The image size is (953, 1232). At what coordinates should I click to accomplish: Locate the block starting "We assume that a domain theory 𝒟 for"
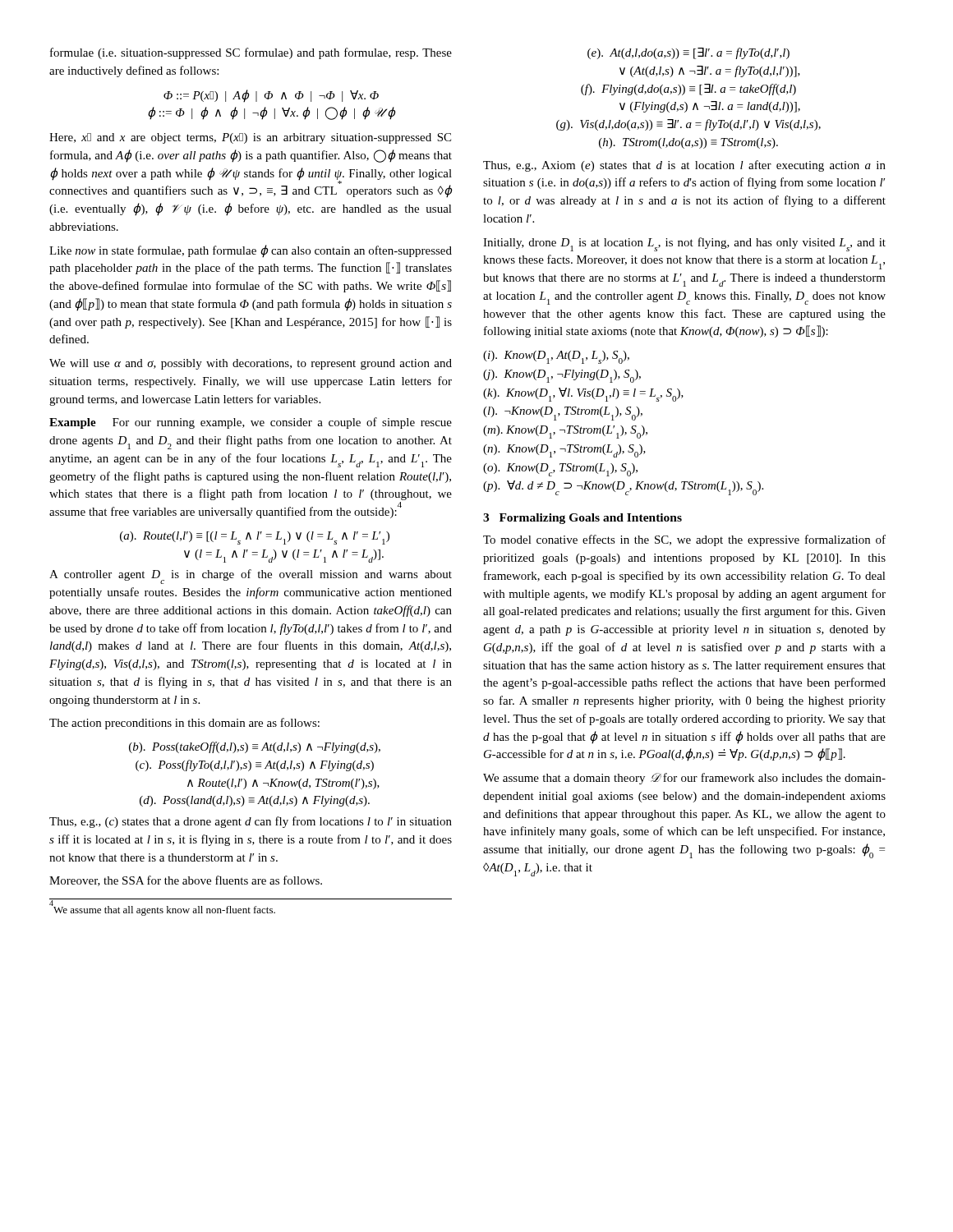click(x=684, y=823)
